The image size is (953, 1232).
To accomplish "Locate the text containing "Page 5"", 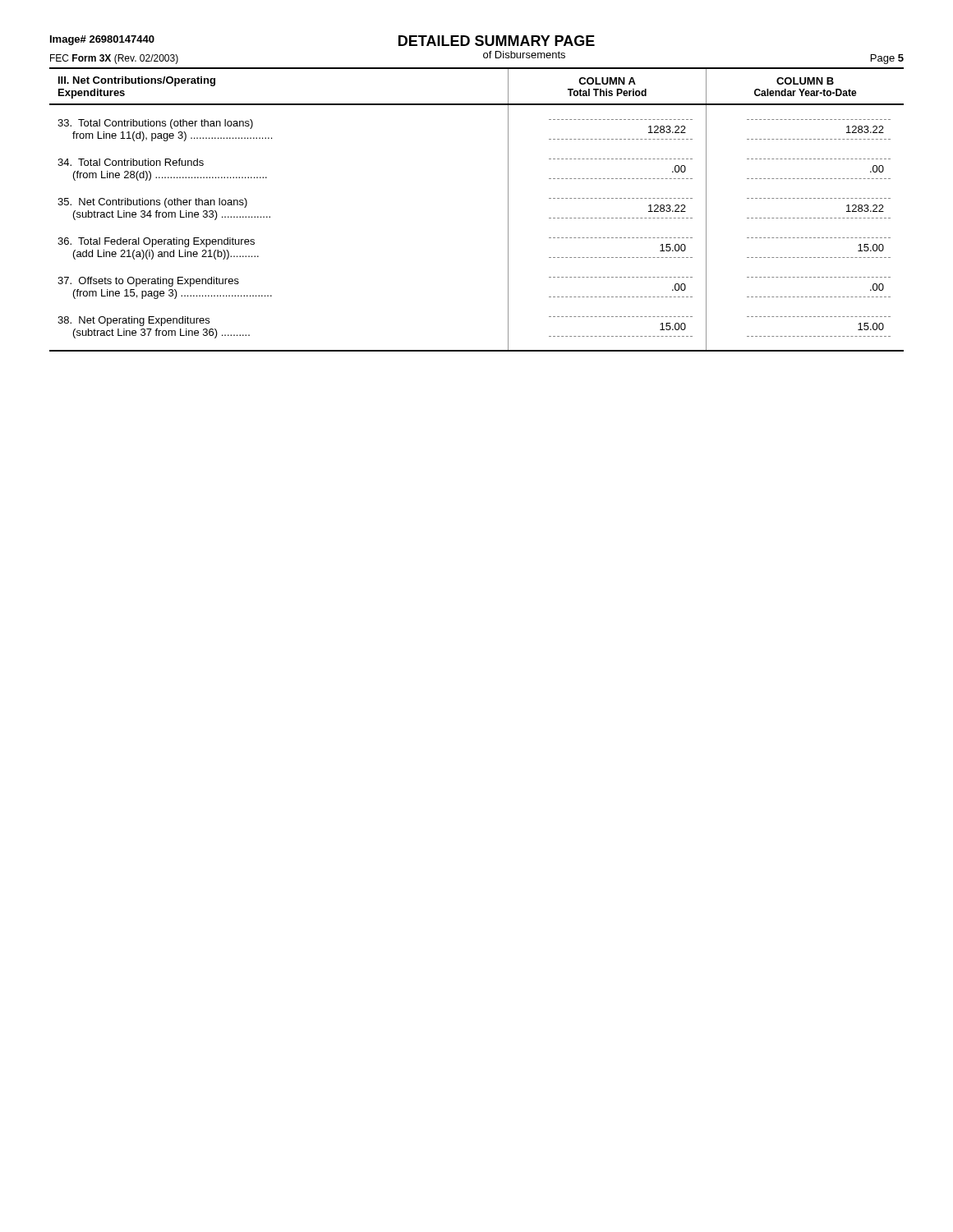I will (887, 58).
